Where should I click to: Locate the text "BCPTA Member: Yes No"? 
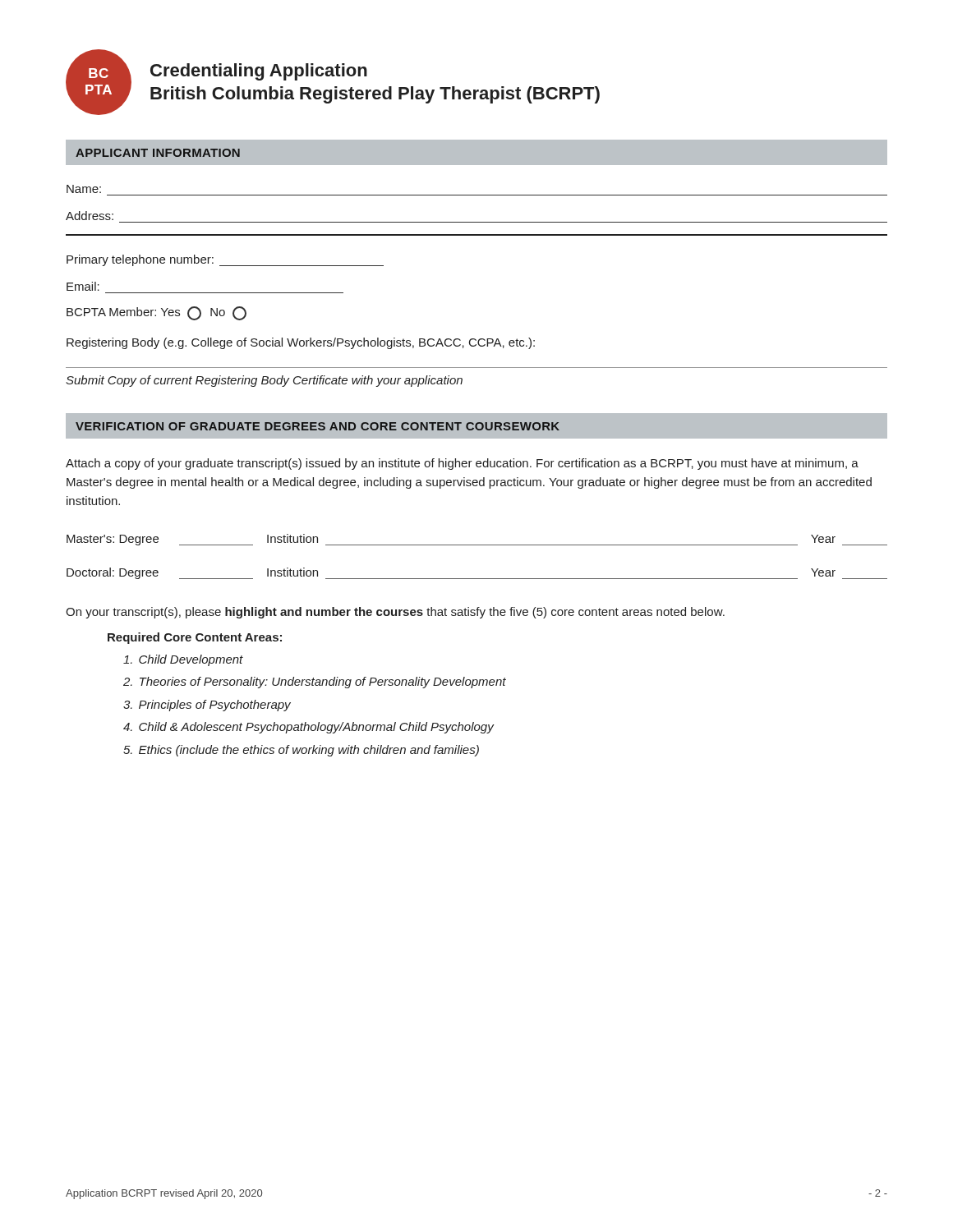(x=157, y=312)
